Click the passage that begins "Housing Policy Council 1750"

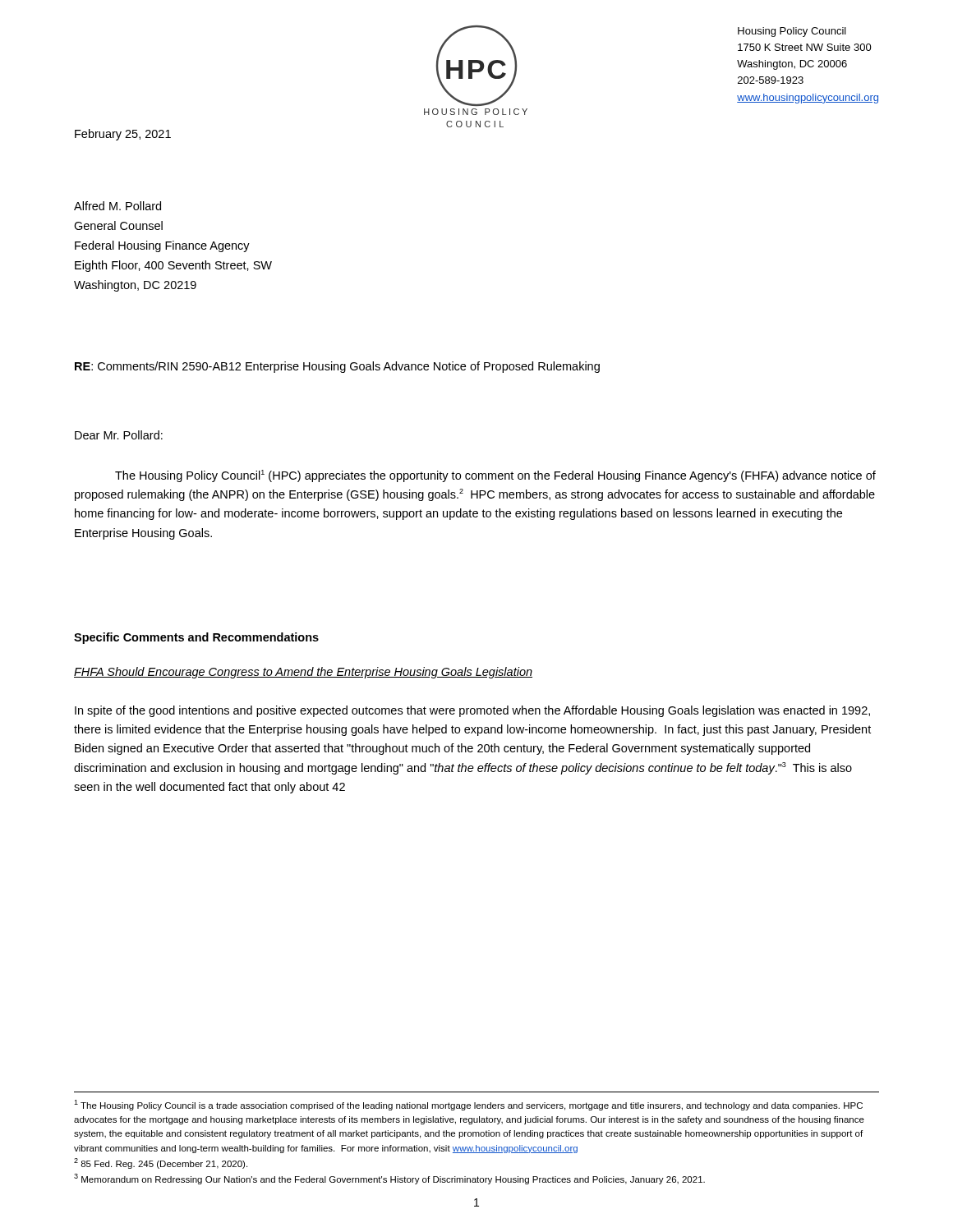tap(808, 64)
